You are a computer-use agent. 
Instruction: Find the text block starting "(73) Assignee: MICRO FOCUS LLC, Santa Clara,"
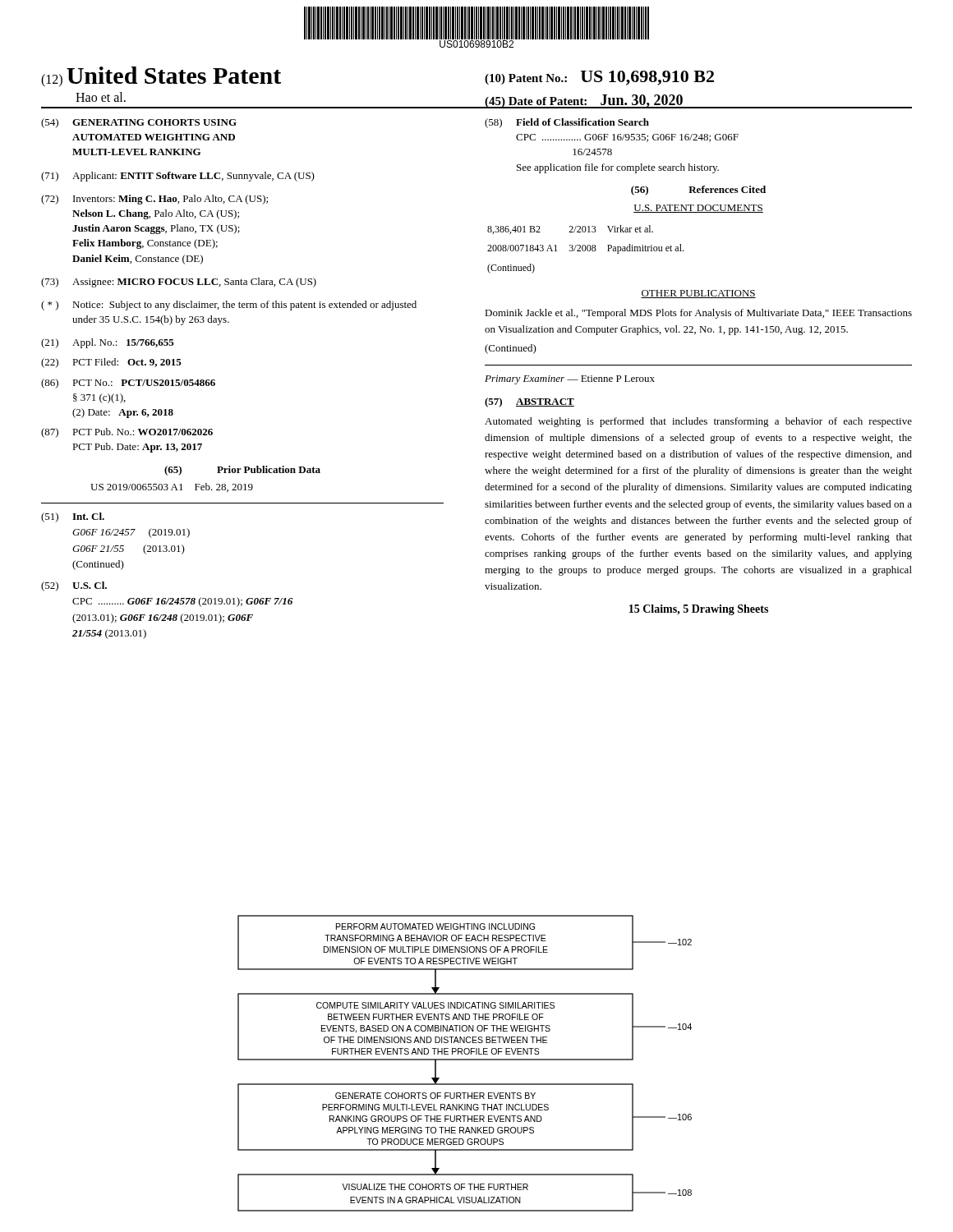coord(179,282)
